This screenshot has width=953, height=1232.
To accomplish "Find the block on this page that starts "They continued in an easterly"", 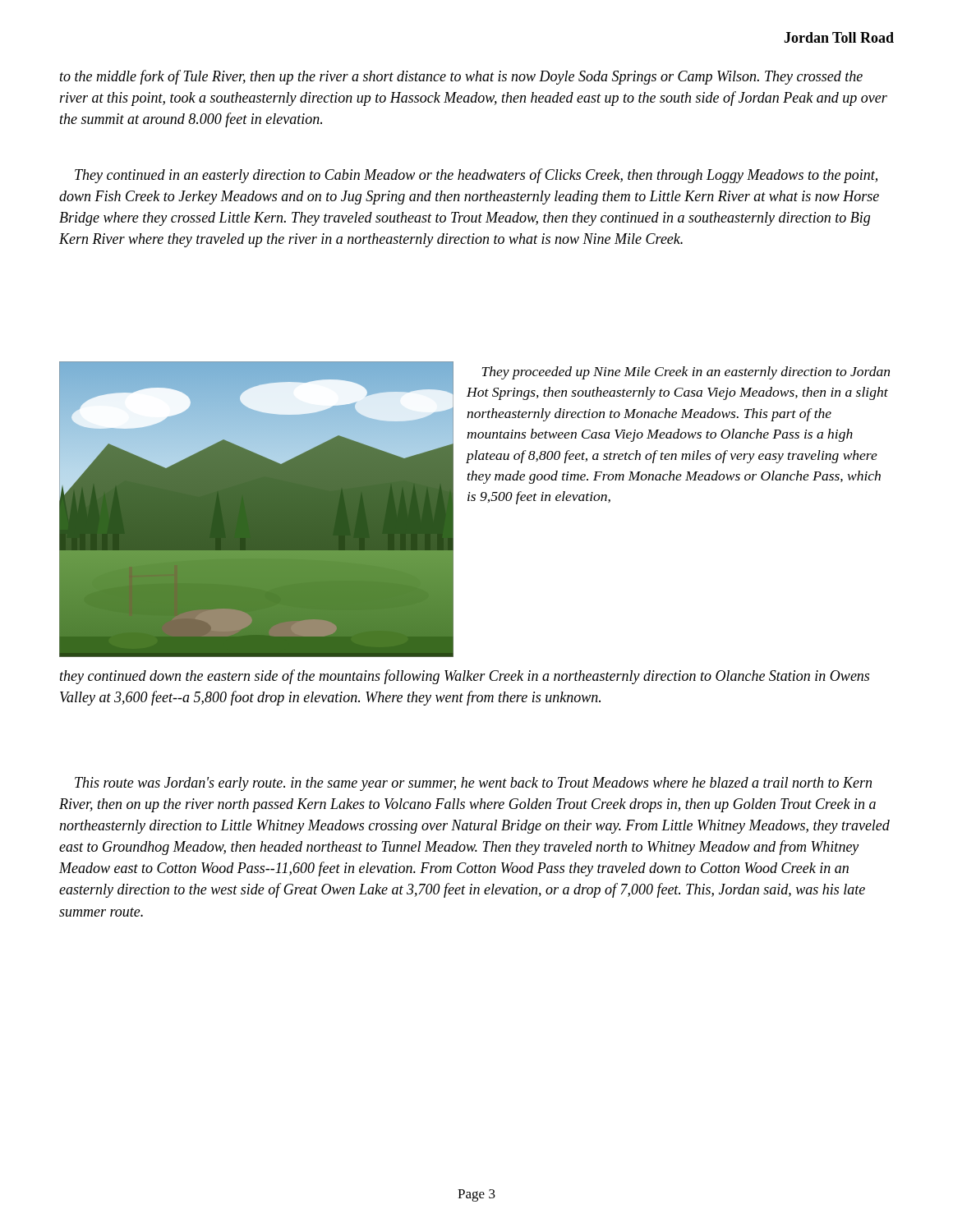I will 469,207.
